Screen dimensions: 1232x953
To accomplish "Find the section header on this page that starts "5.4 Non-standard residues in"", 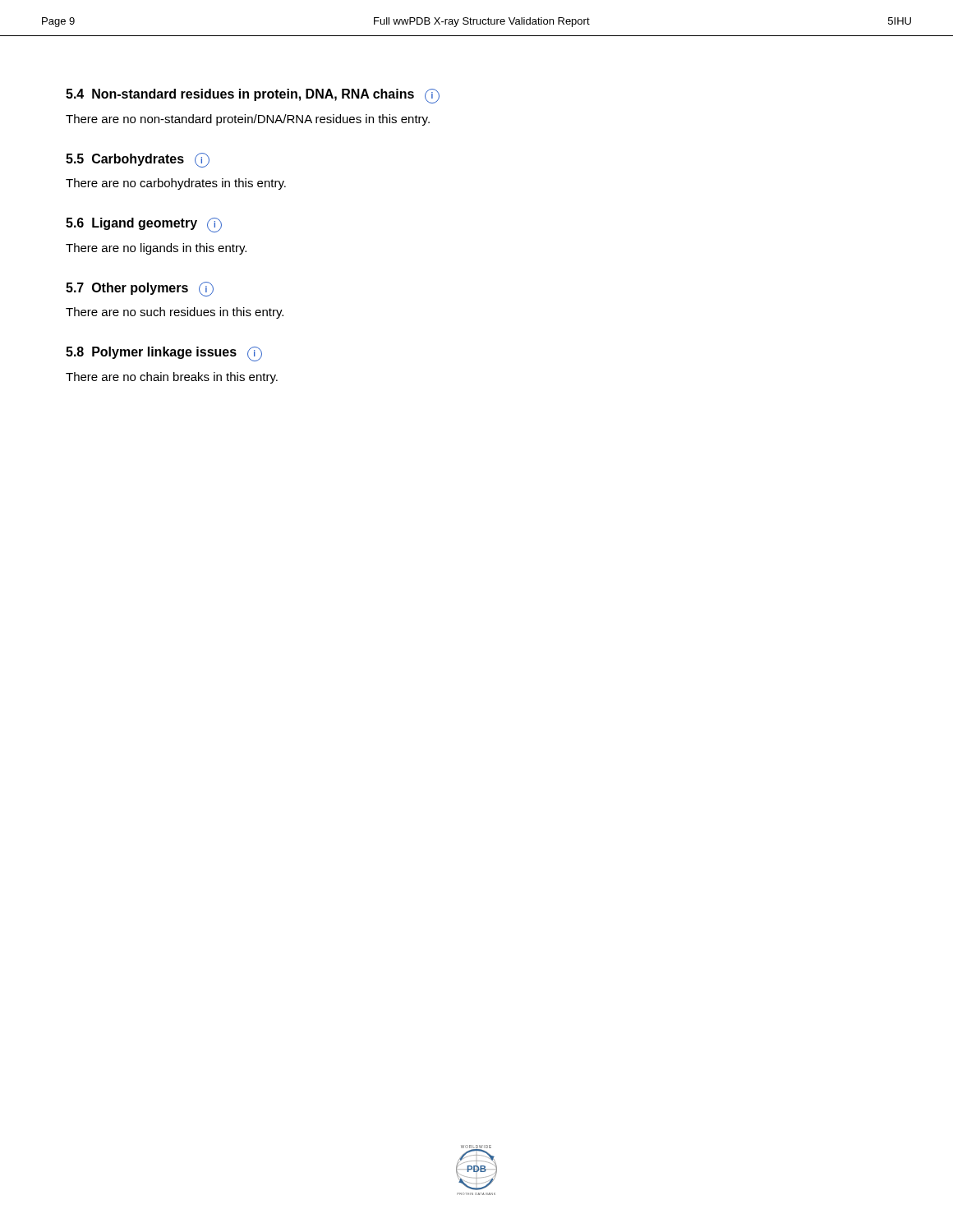I will coord(253,95).
